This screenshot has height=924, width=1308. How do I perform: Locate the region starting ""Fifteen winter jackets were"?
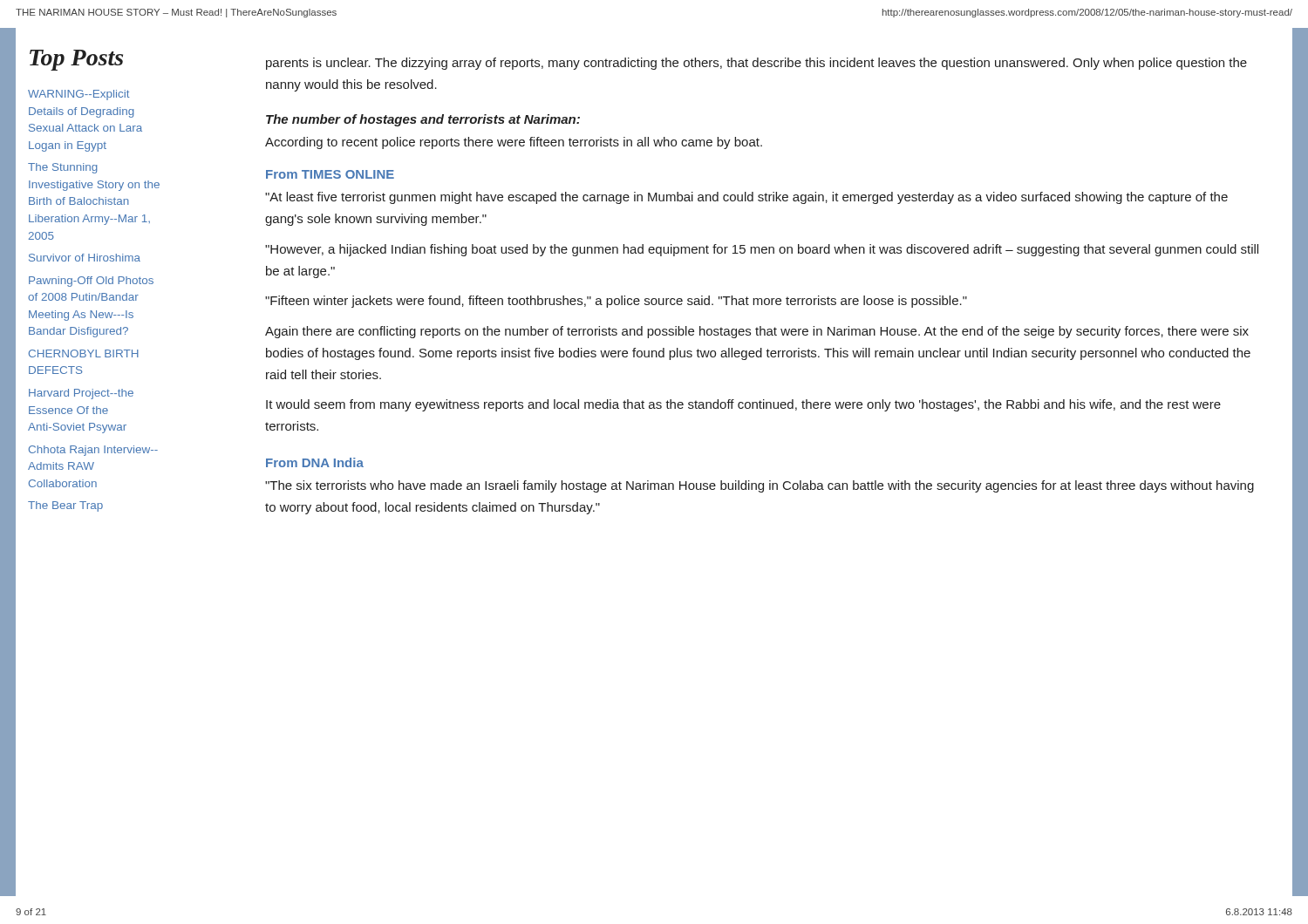pyautogui.click(x=616, y=301)
